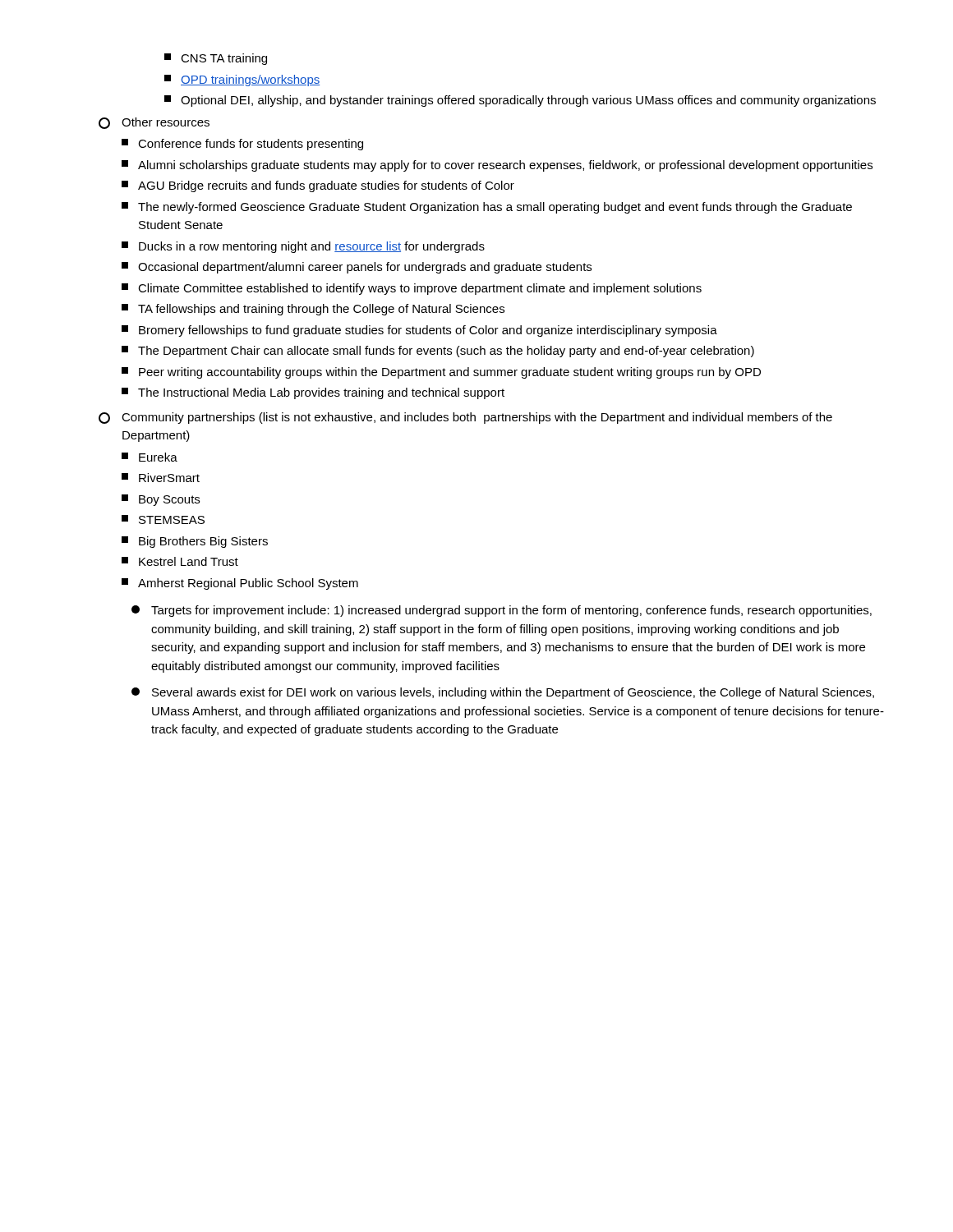The width and height of the screenshot is (953, 1232).
Task: Locate the list item that reads "Occasional department/alumni career panels"
Action: [504, 267]
